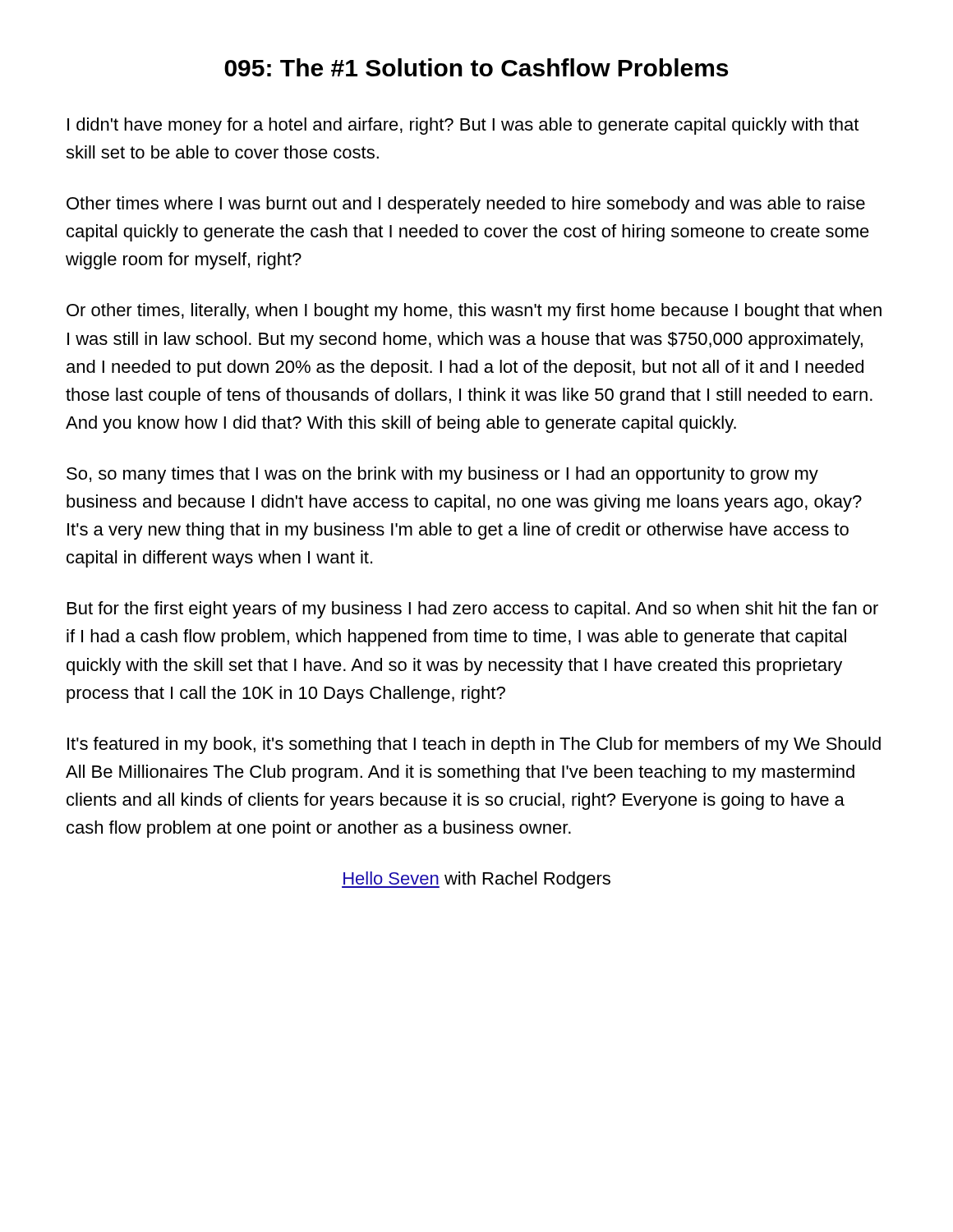
Task: Navigate to the text starting "It's featured in my"
Action: pyautogui.click(x=474, y=785)
